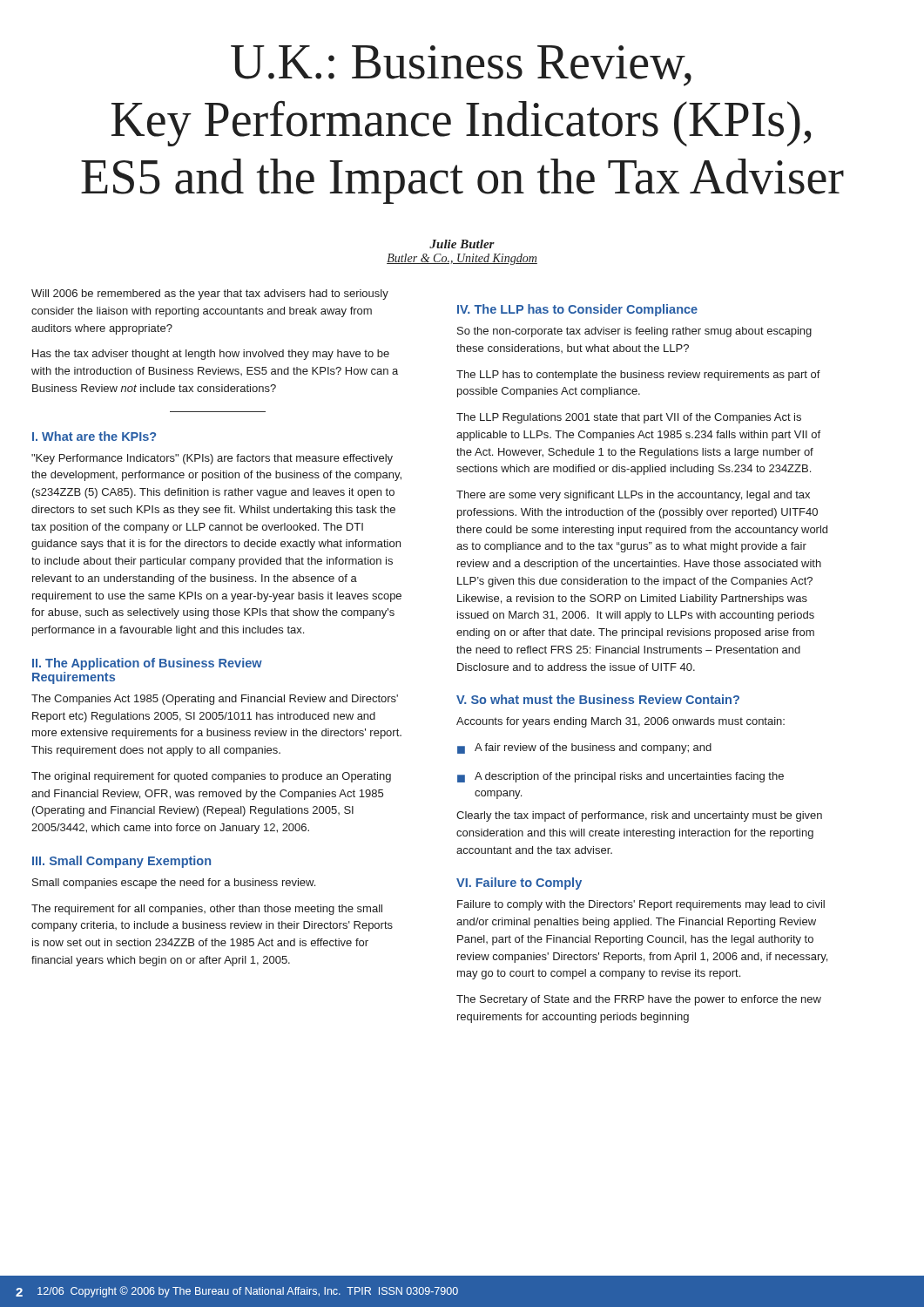Locate the passage starting "■ A fair"
This screenshot has height=1307, width=924.
584,751
